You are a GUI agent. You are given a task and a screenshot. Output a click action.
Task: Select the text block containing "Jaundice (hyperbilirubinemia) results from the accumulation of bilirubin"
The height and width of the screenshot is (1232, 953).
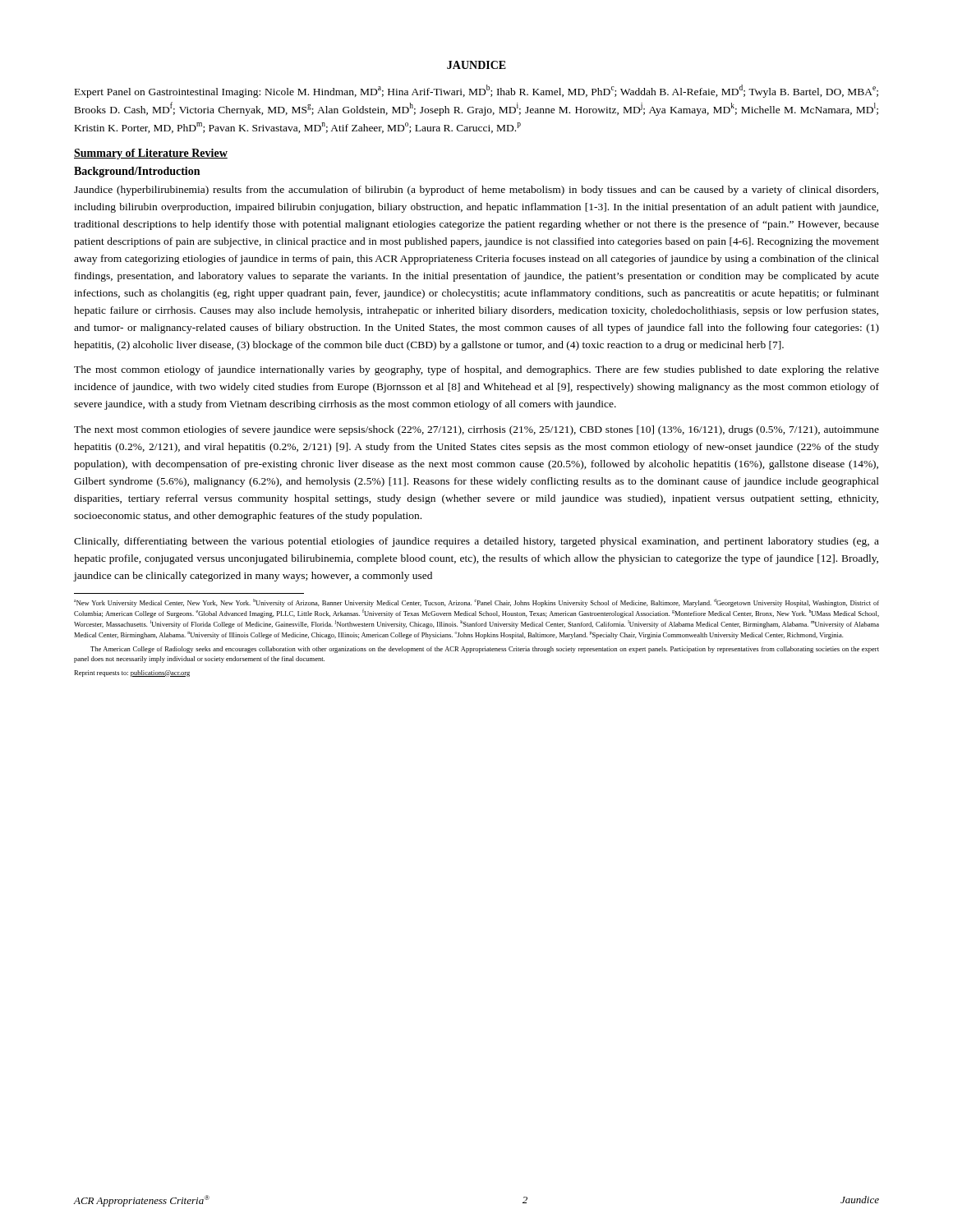tap(476, 267)
